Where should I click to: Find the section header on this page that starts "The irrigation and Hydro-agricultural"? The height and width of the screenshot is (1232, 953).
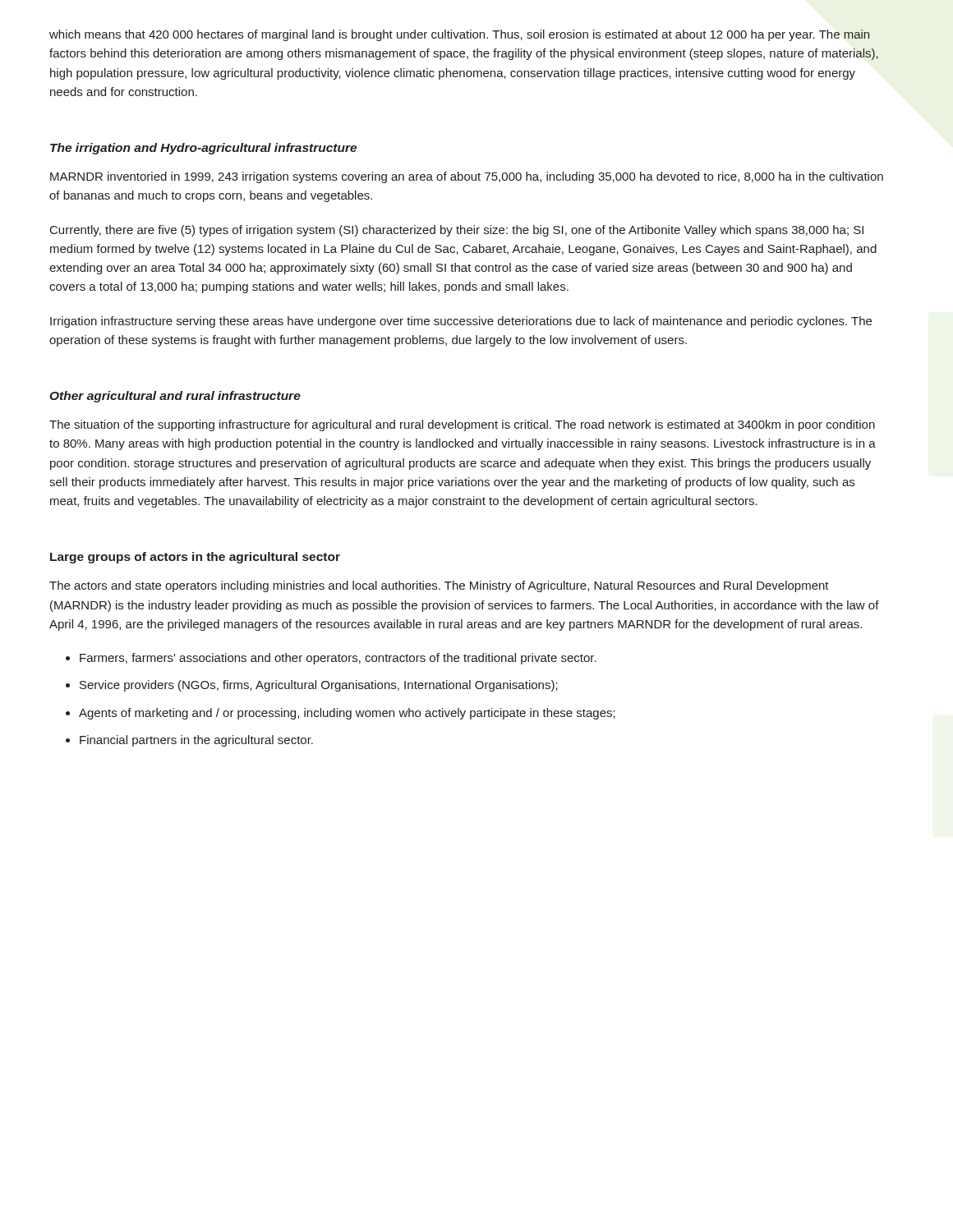tap(203, 147)
